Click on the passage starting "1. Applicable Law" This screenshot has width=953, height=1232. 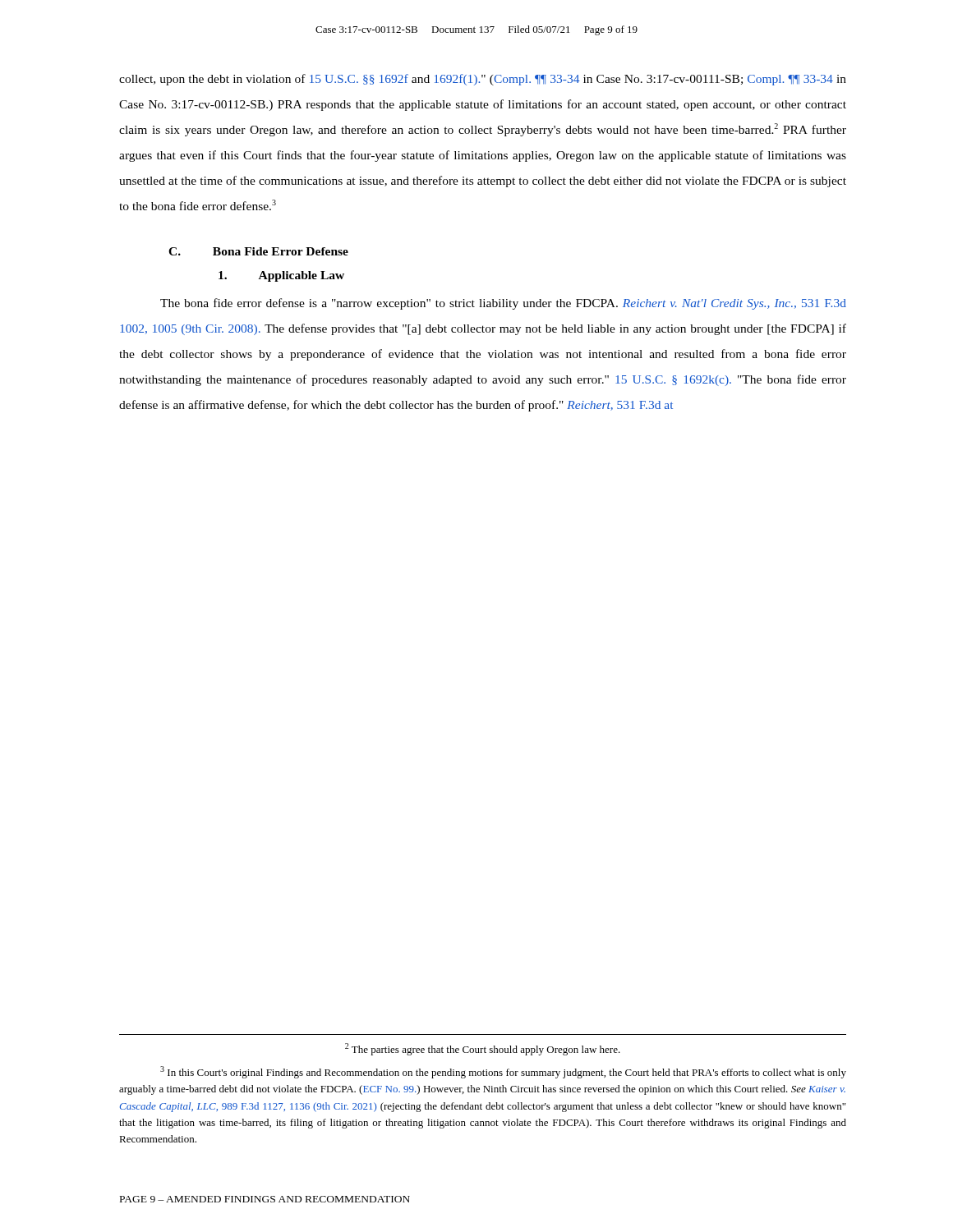pos(281,275)
